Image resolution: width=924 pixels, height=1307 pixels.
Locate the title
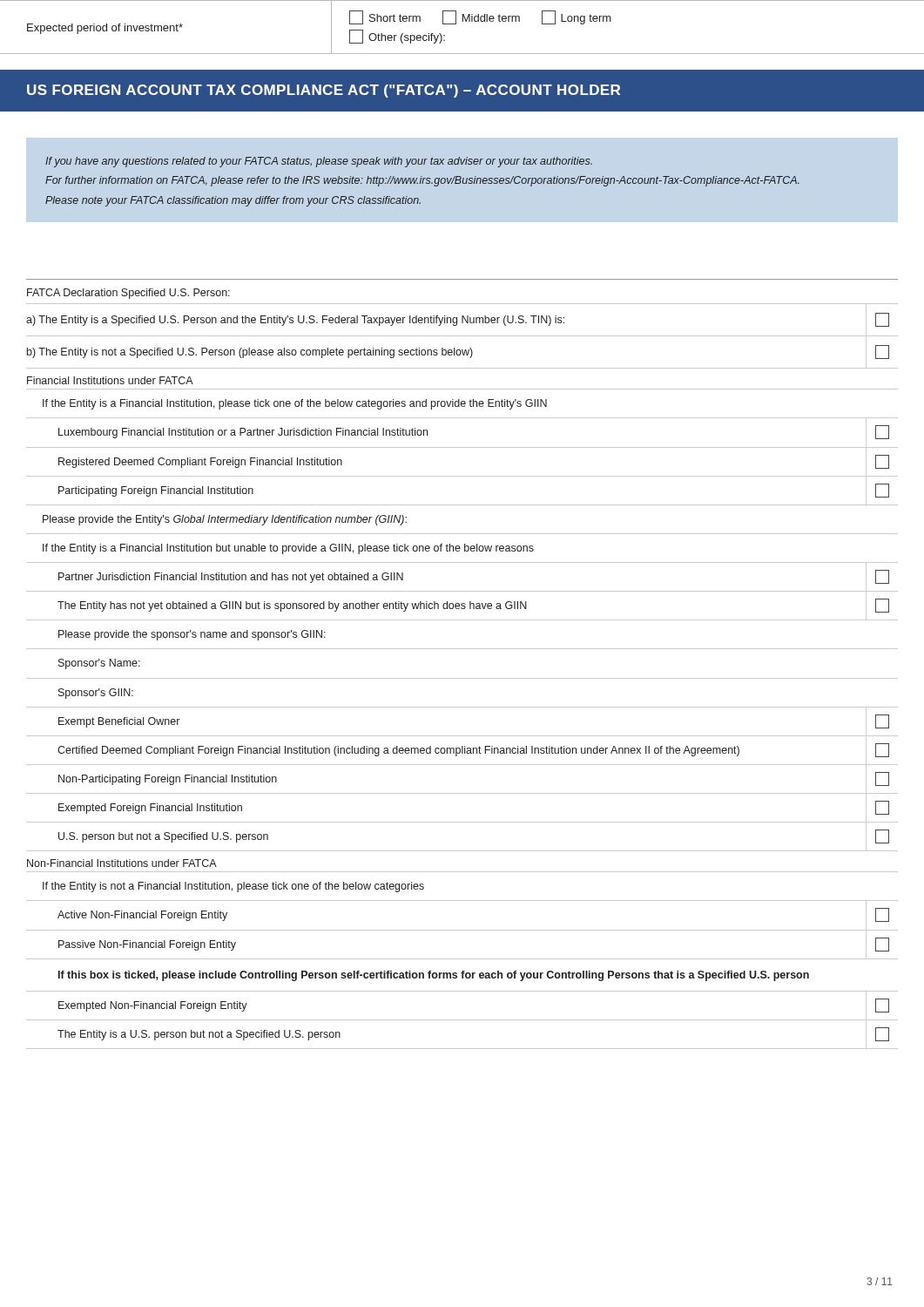(324, 90)
